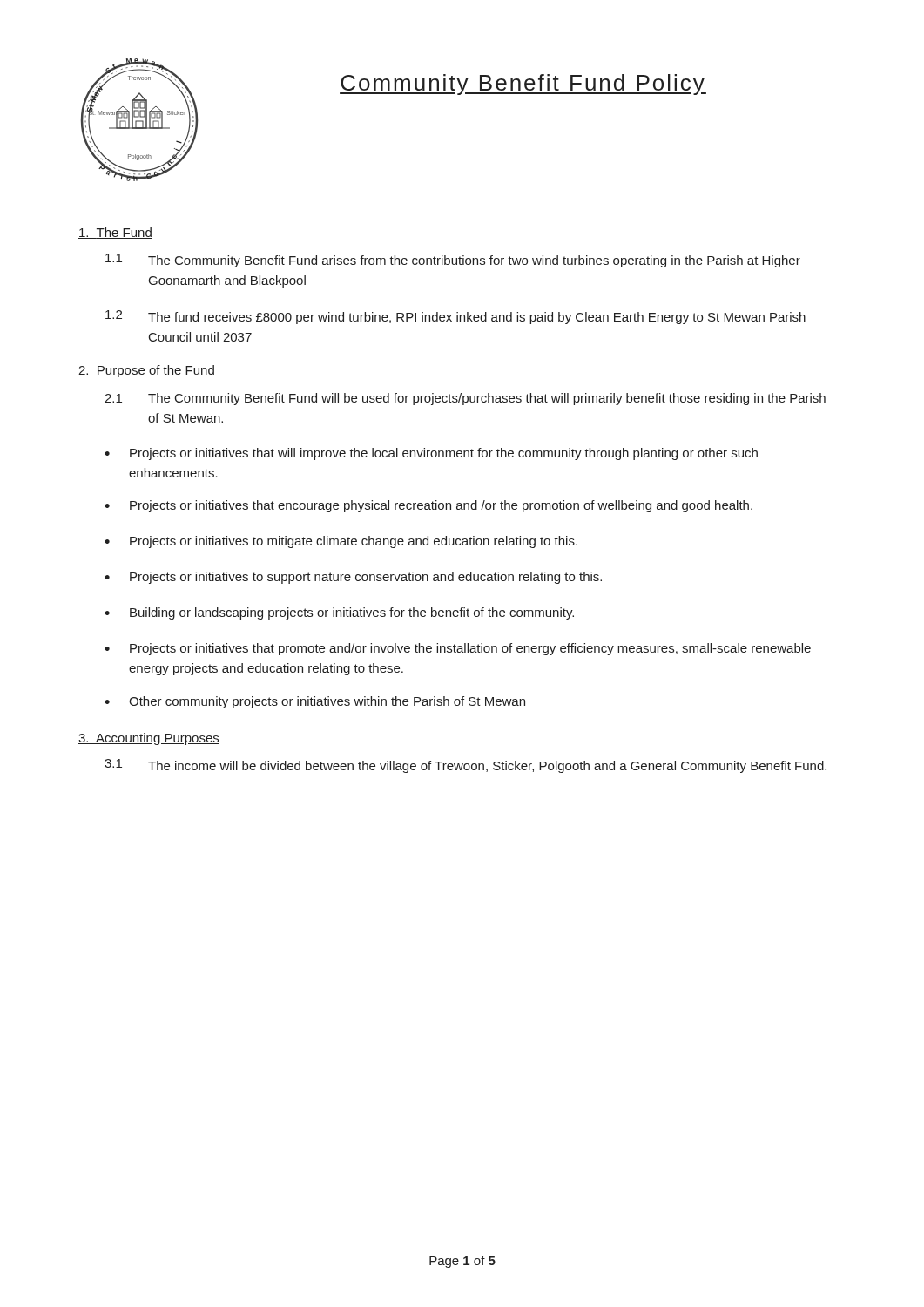Select the text block starting "1 The income will be divided between"
This screenshot has height=1307, width=924.
pyautogui.click(x=466, y=765)
